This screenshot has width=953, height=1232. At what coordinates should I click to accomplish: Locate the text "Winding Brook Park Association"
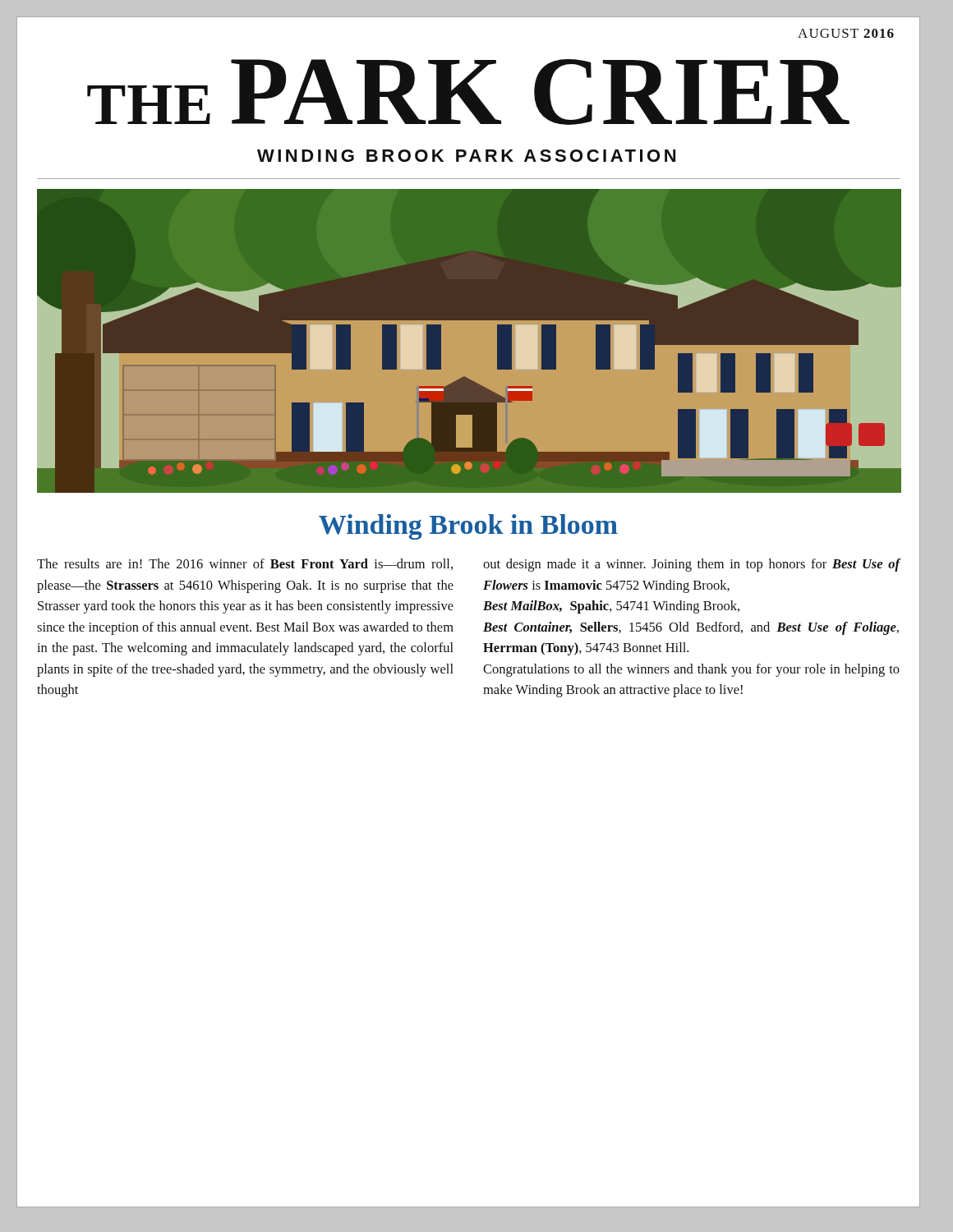[x=468, y=156]
